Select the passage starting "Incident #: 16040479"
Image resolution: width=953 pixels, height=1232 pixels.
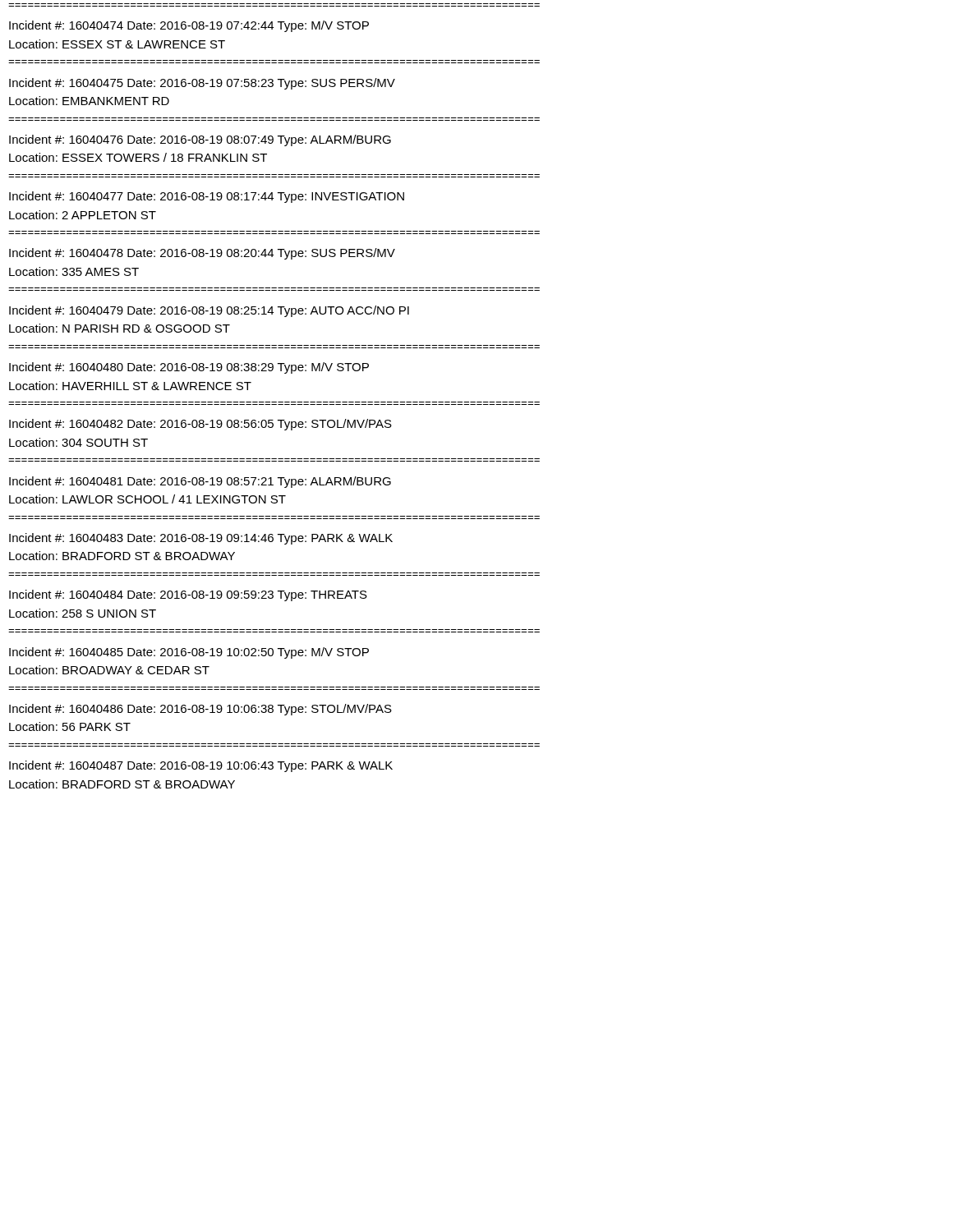[209, 311]
